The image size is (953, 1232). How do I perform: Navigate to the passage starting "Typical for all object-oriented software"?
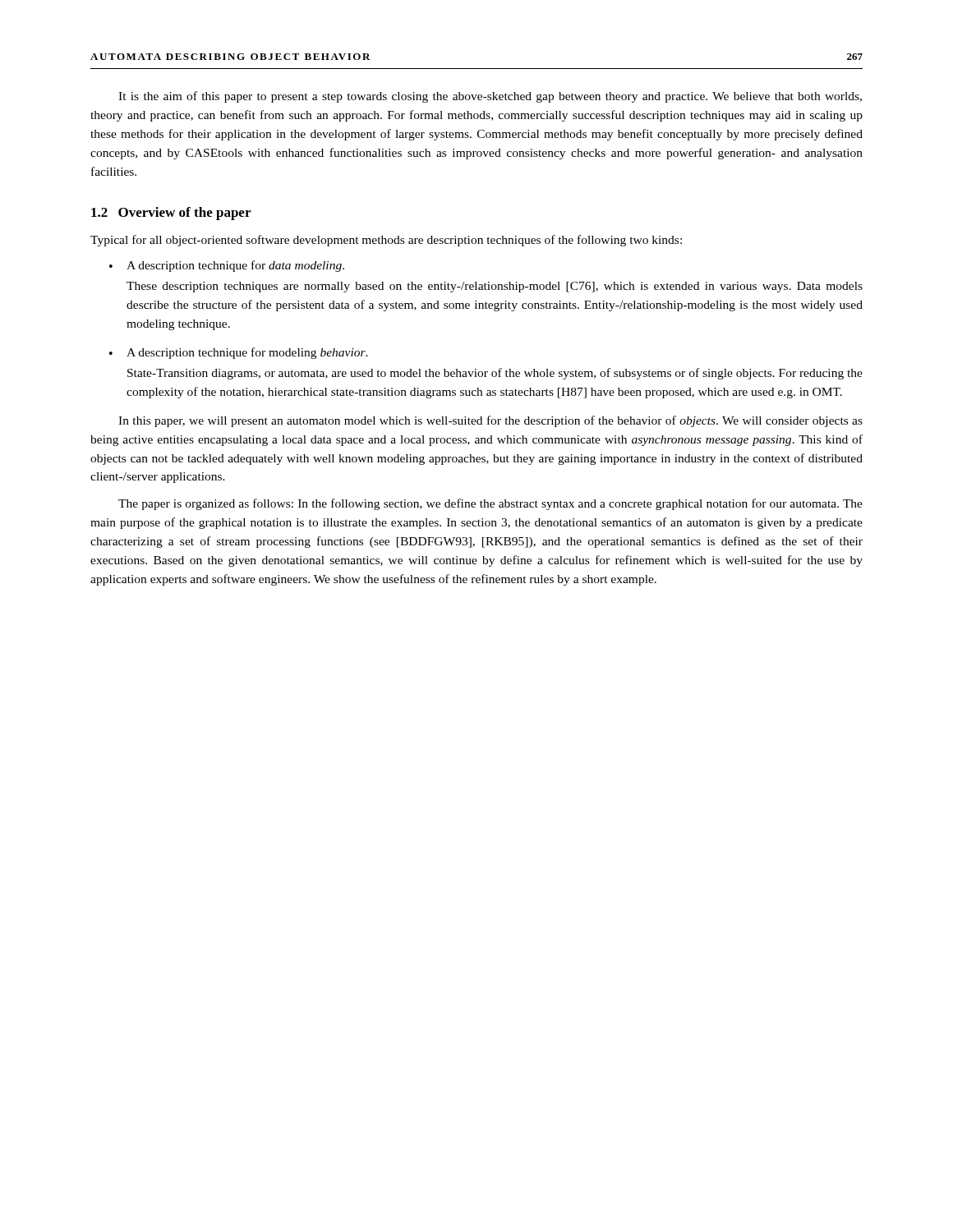[x=387, y=240]
